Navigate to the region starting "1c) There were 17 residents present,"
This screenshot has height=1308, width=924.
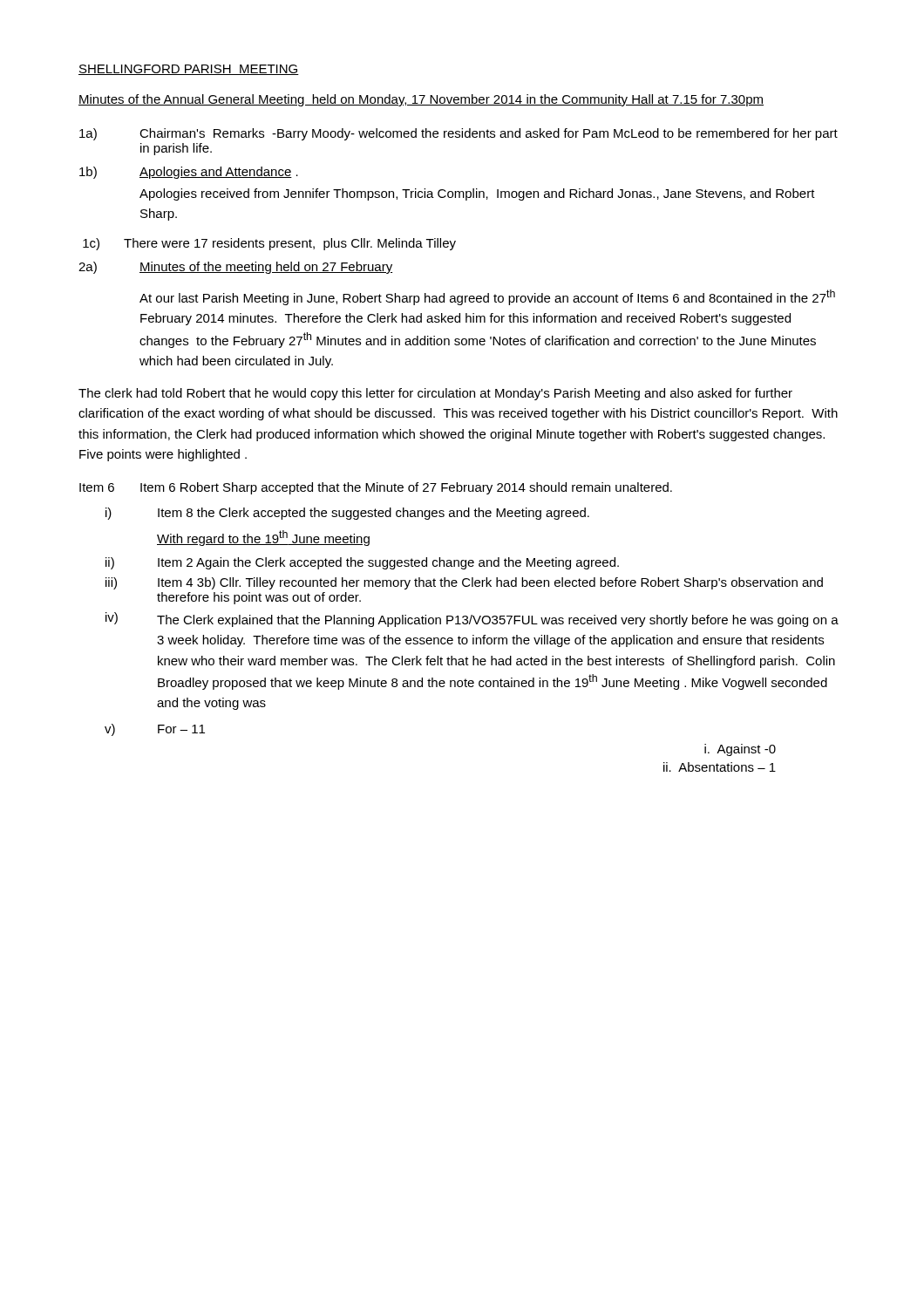pyautogui.click(x=462, y=243)
